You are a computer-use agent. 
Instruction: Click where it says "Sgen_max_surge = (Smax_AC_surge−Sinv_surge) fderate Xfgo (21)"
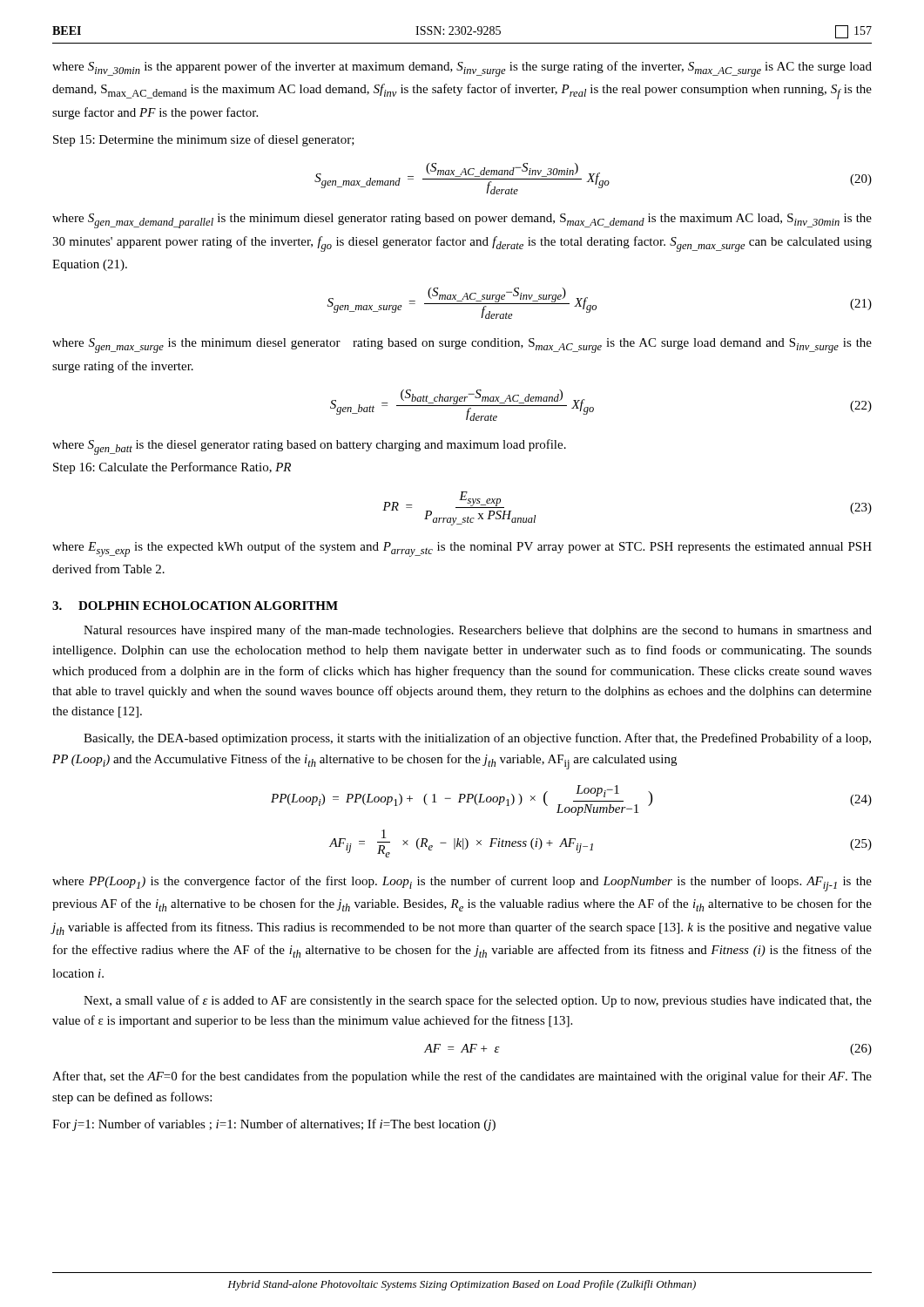[599, 304]
